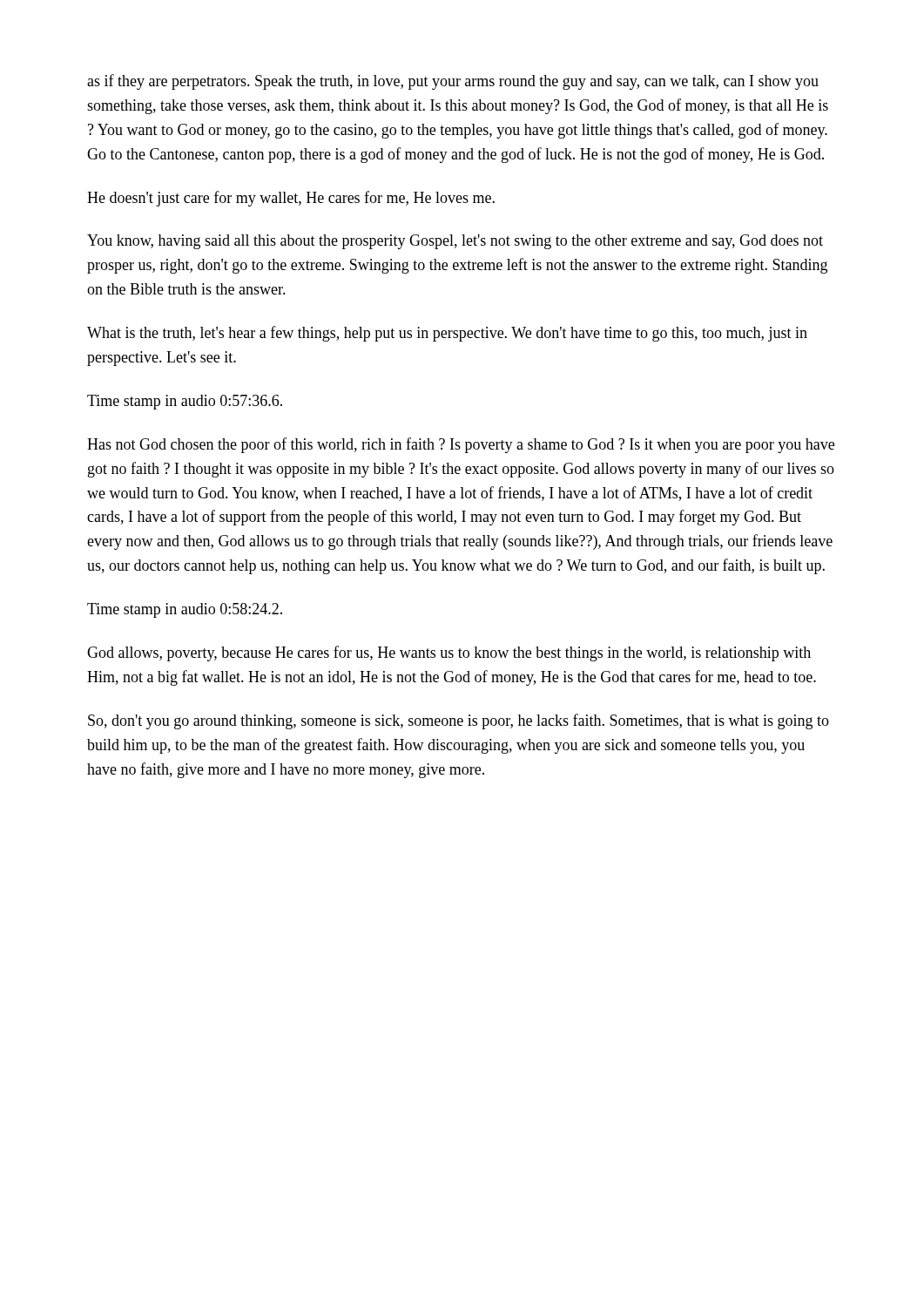The image size is (924, 1307).
Task: Select the text block containing "He doesn't just care for my wallet,"
Action: (291, 197)
